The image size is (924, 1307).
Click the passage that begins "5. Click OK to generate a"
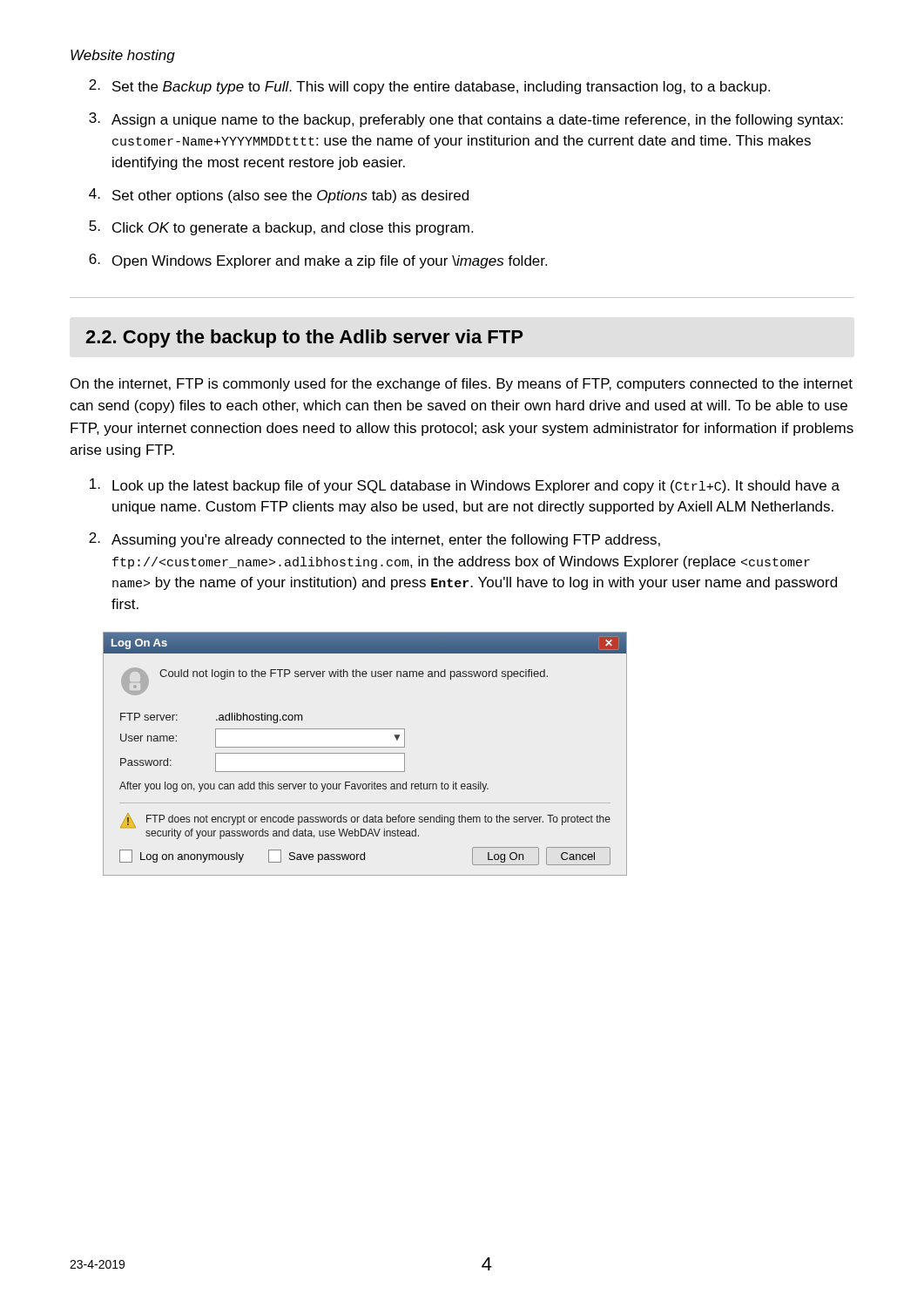pos(462,229)
